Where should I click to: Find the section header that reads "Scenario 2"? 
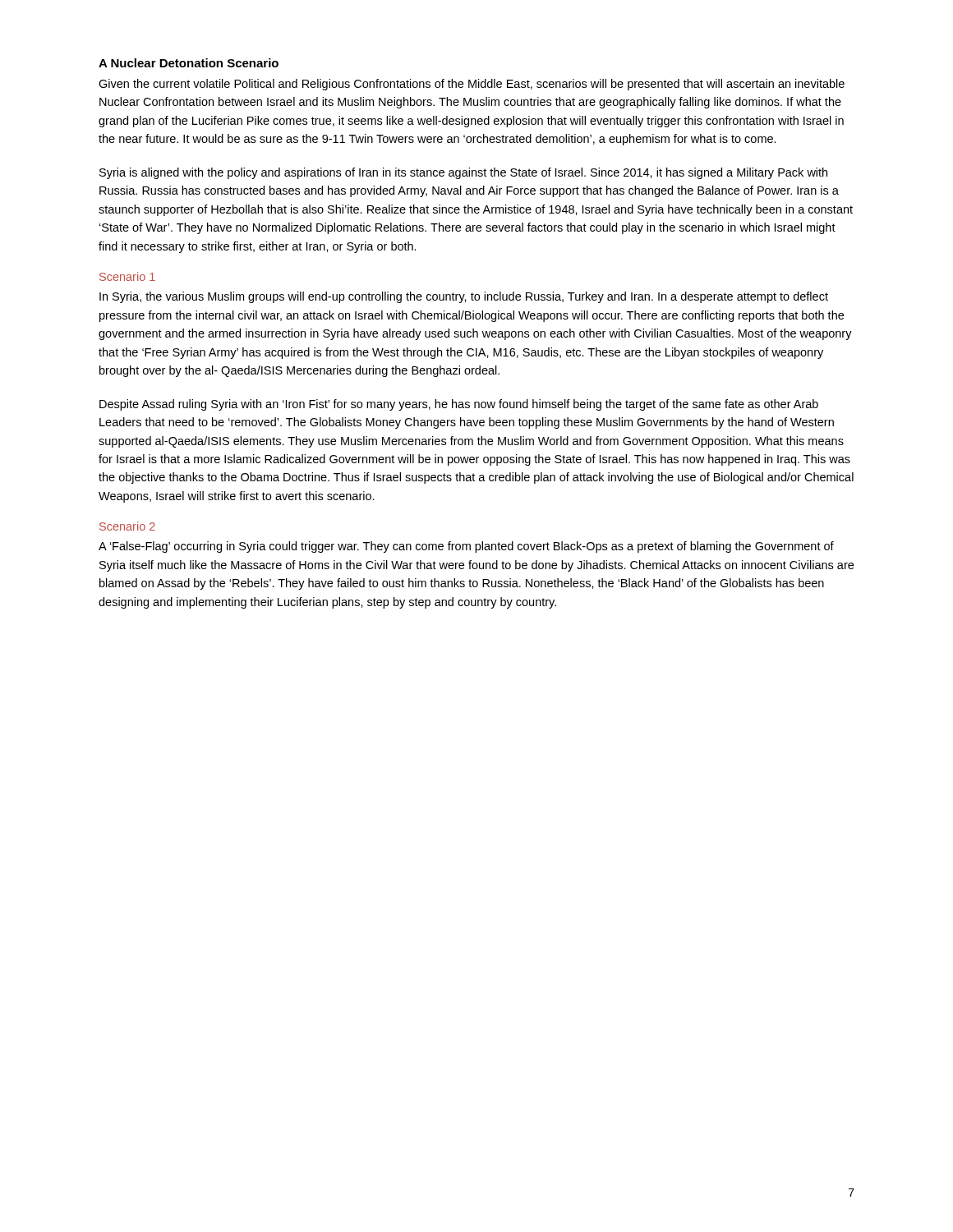tap(127, 527)
